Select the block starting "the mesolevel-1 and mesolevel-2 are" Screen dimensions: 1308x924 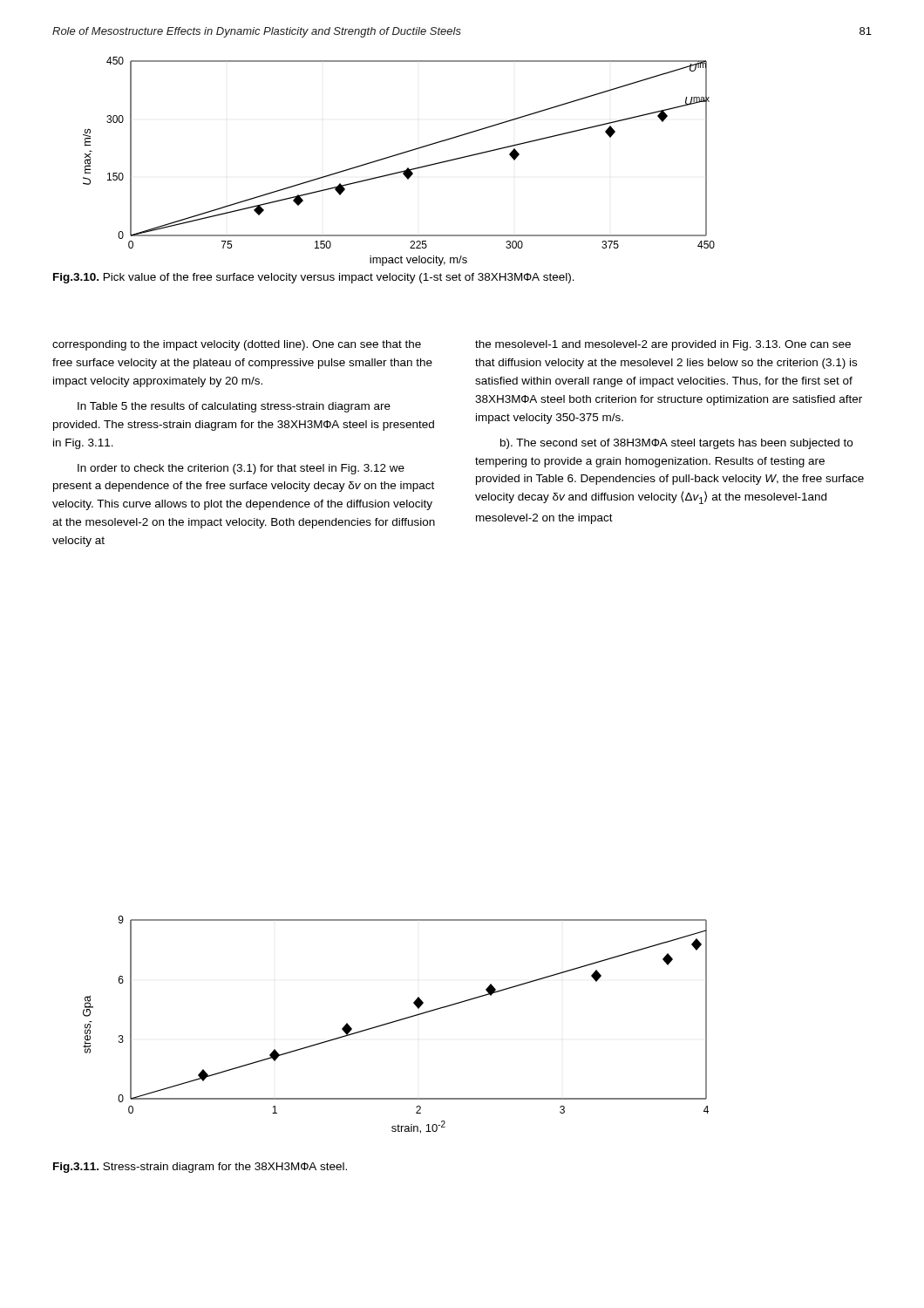pyautogui.click(x=673, y=431)
